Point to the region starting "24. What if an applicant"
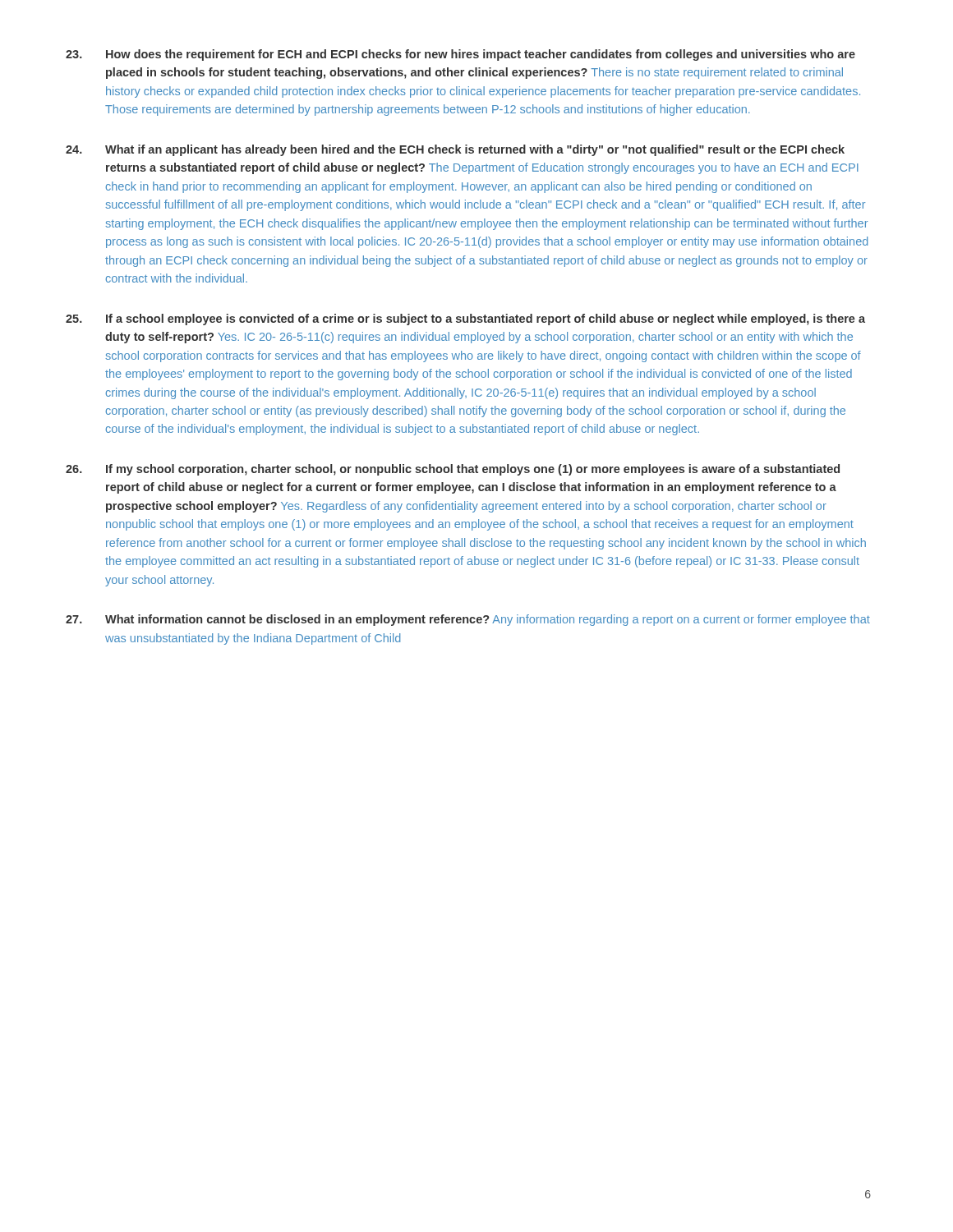 (x=468, y=214)
